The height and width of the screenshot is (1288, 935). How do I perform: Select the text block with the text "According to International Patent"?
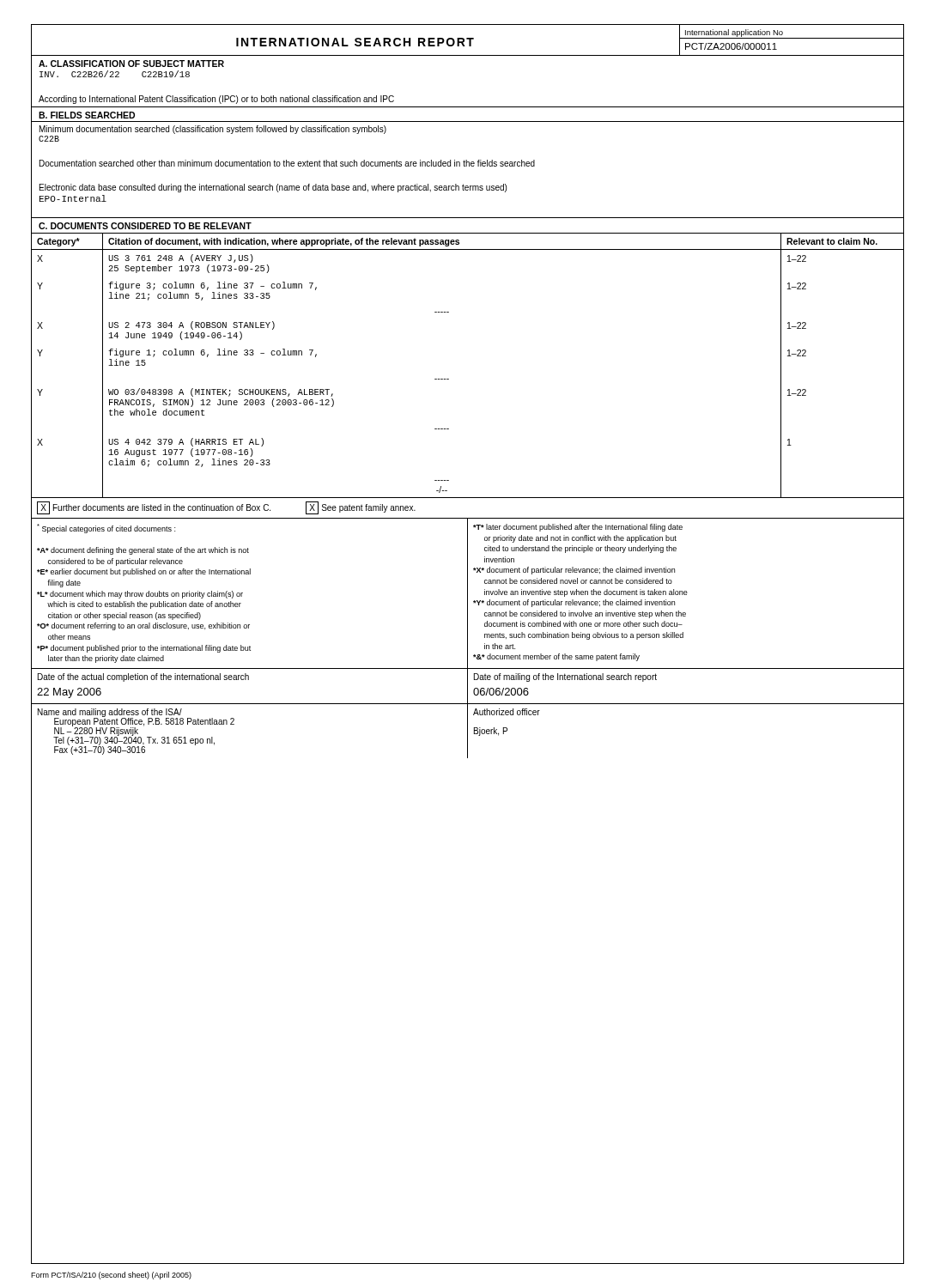(x=216, y=99)
